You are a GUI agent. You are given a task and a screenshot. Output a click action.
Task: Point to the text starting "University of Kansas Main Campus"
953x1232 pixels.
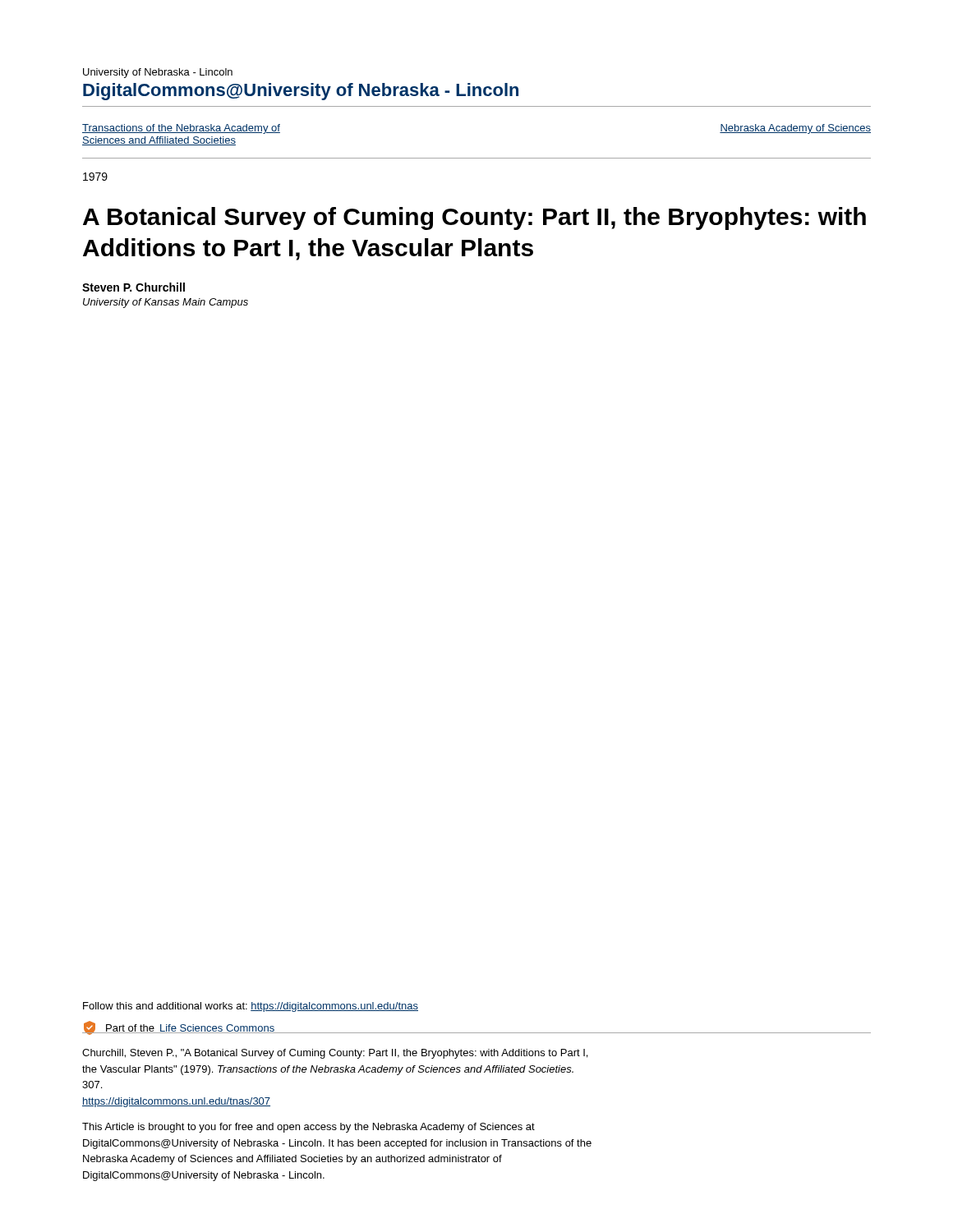(165, 302)
